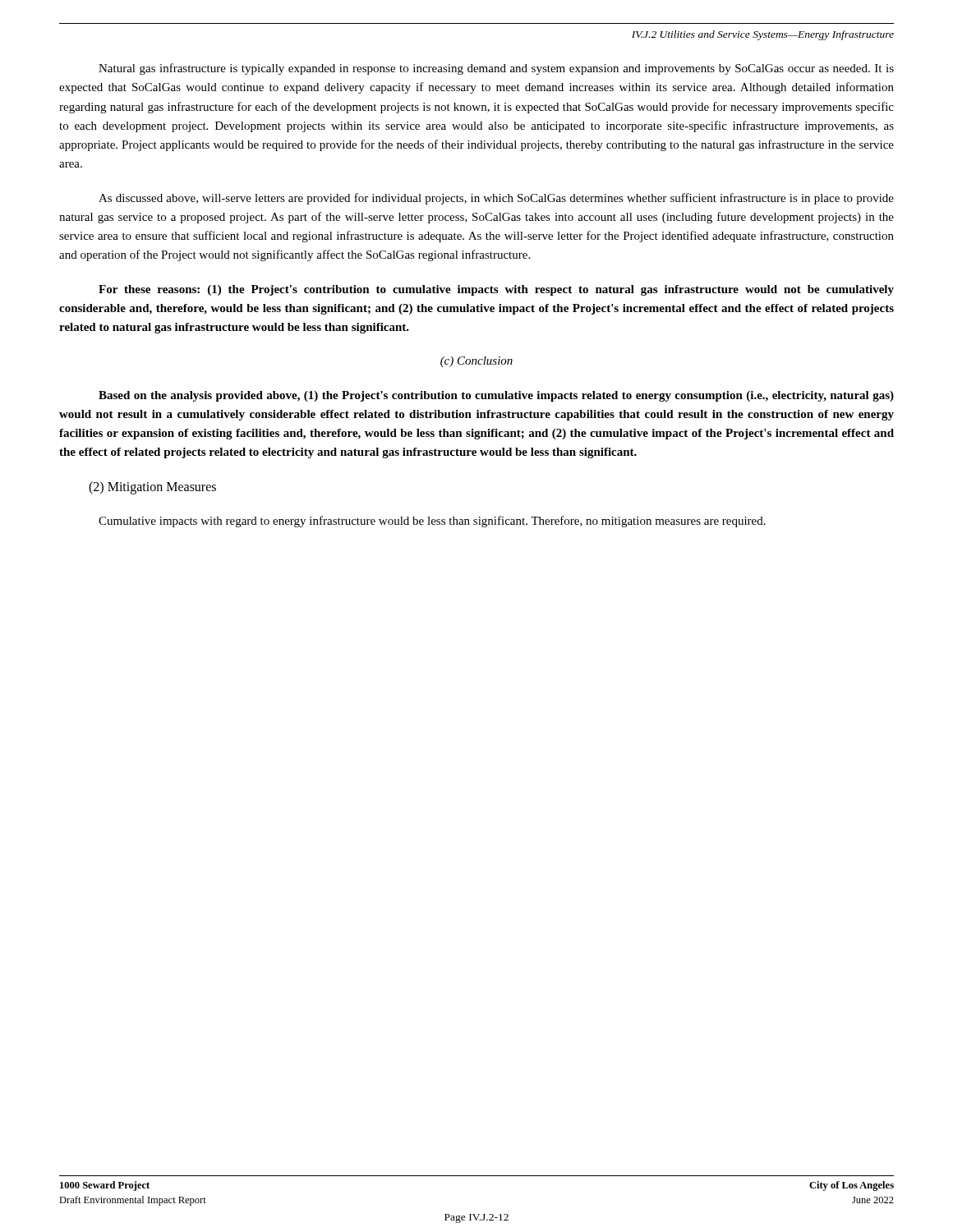953x1232 pixels.
Task: Click the passage that begins "Cumulative impacts with regard to"
Action: coord(476,521)
